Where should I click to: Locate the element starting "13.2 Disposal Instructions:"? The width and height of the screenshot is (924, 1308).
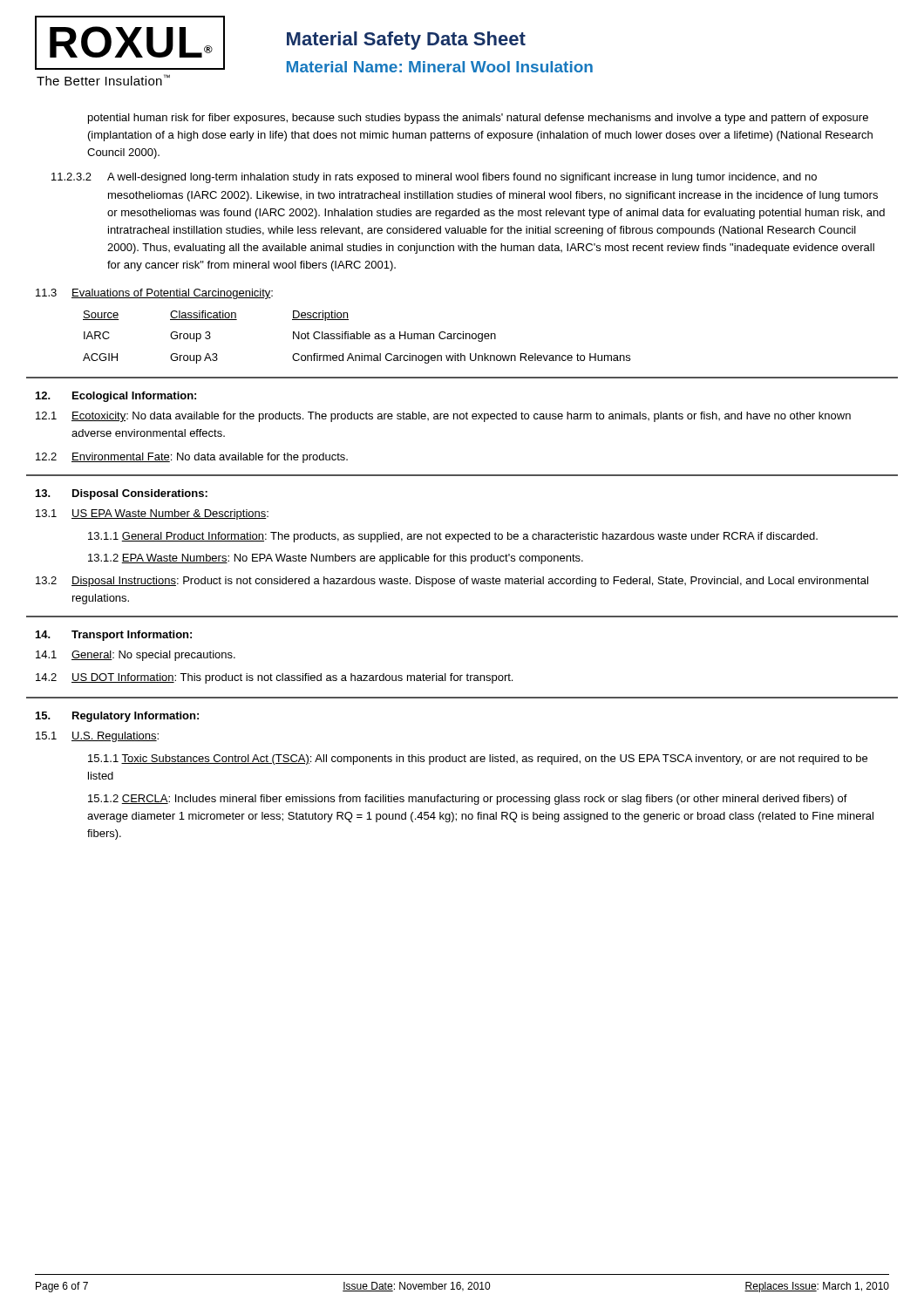pyautogui.click(x=462, y=590)
